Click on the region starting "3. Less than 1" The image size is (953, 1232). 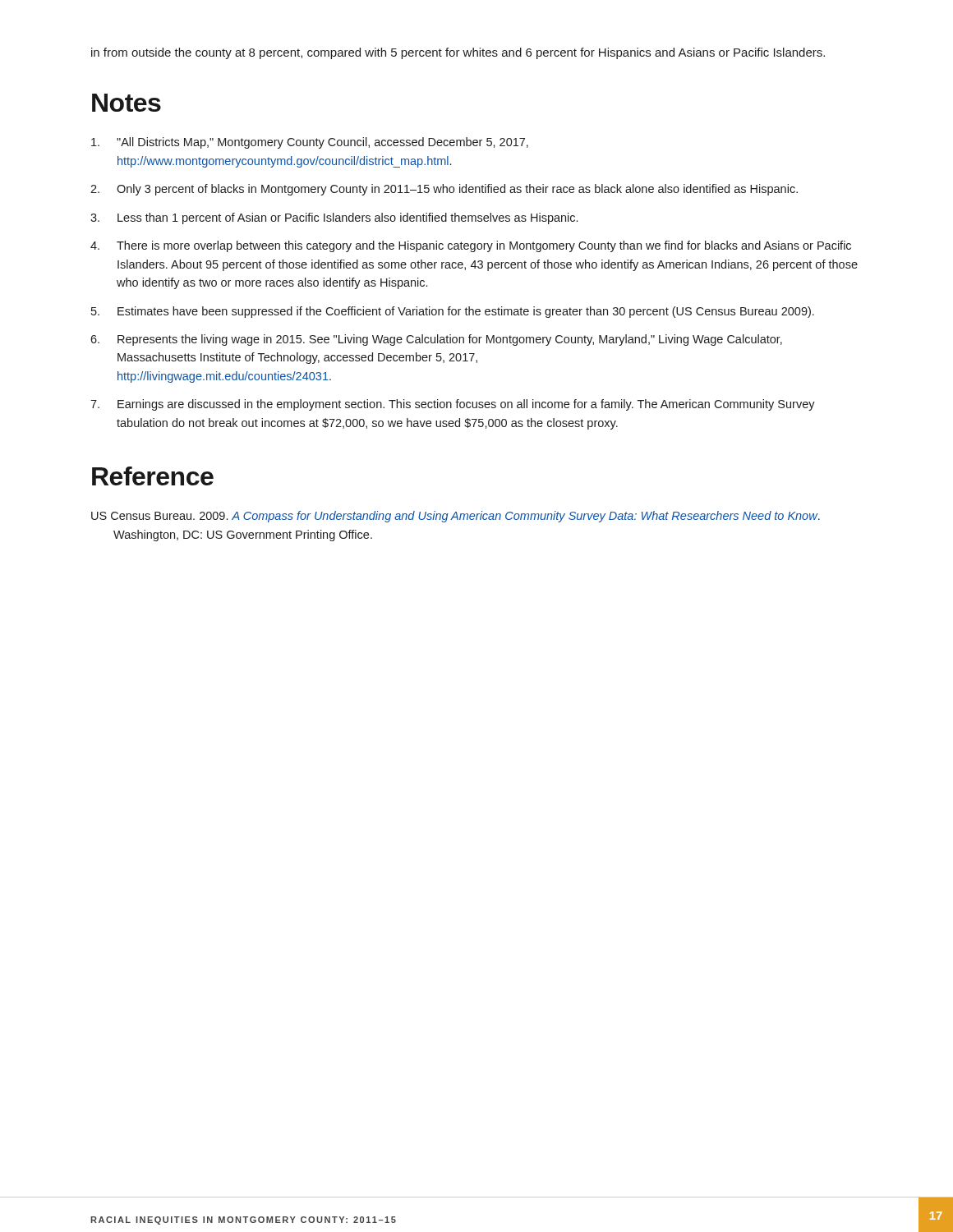[x=476, y=218]
